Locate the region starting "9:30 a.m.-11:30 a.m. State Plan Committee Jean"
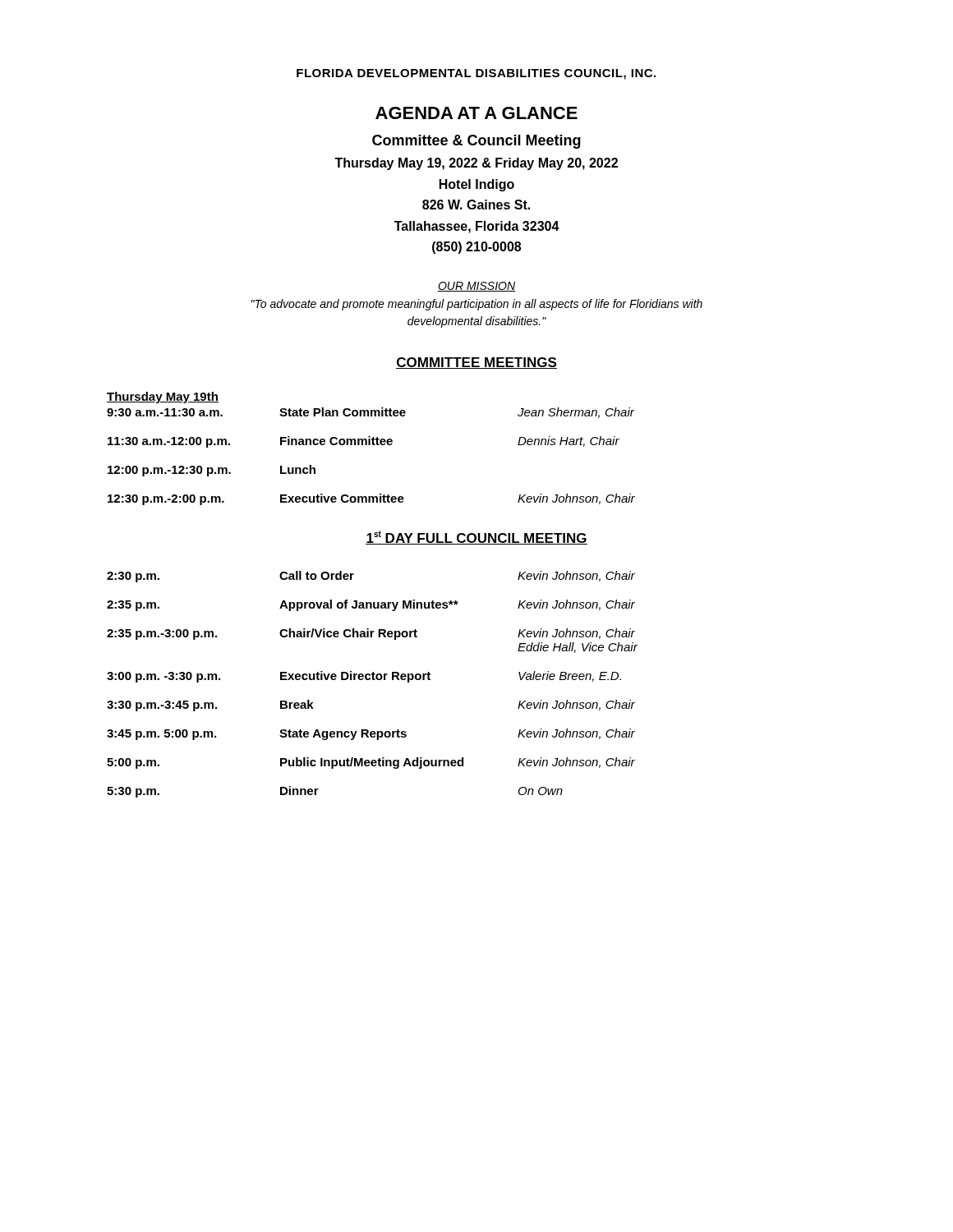953x1232 pixels. (x=371, y=413)
